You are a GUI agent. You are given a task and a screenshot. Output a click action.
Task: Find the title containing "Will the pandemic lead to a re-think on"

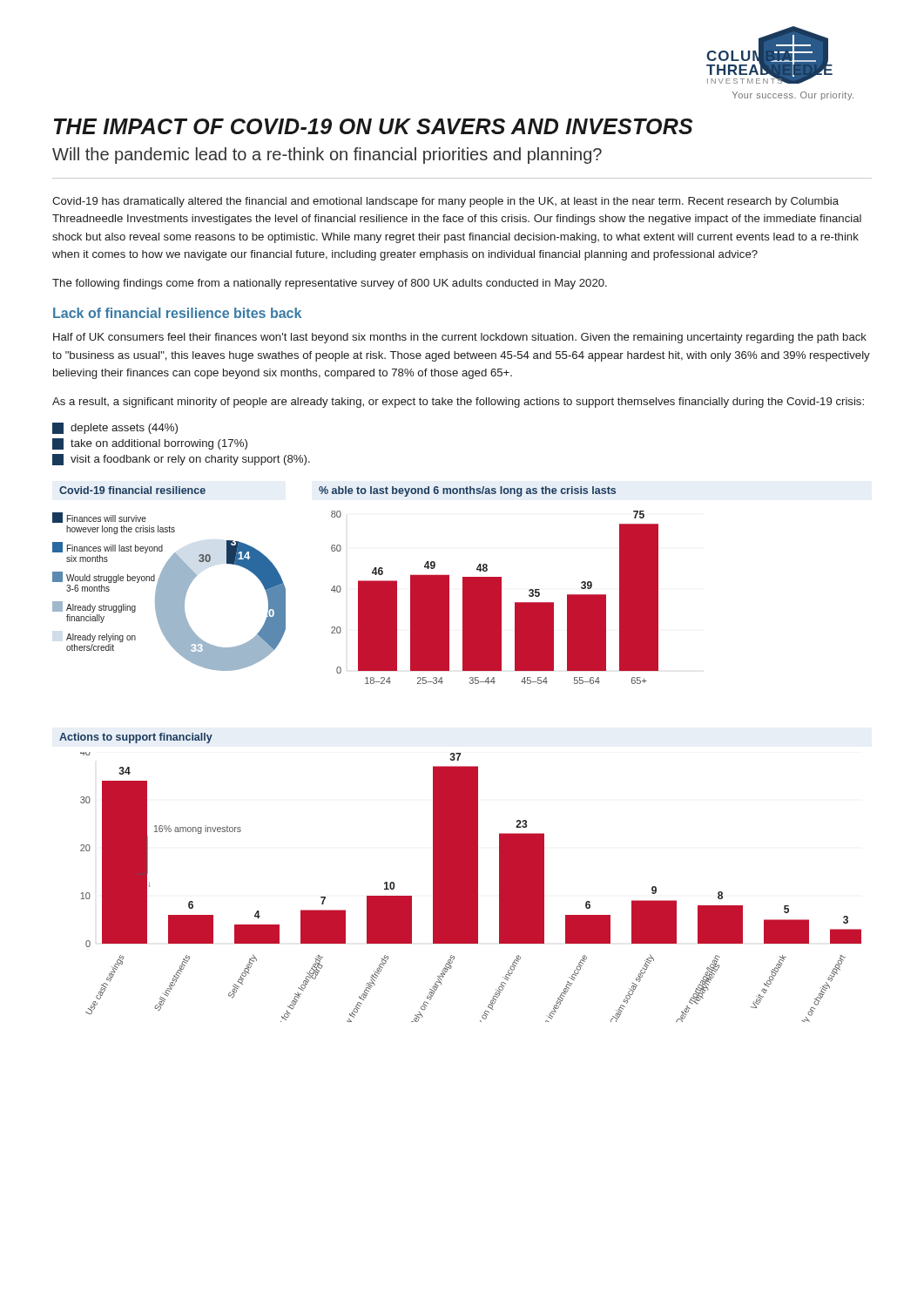(x=327, y=154)
